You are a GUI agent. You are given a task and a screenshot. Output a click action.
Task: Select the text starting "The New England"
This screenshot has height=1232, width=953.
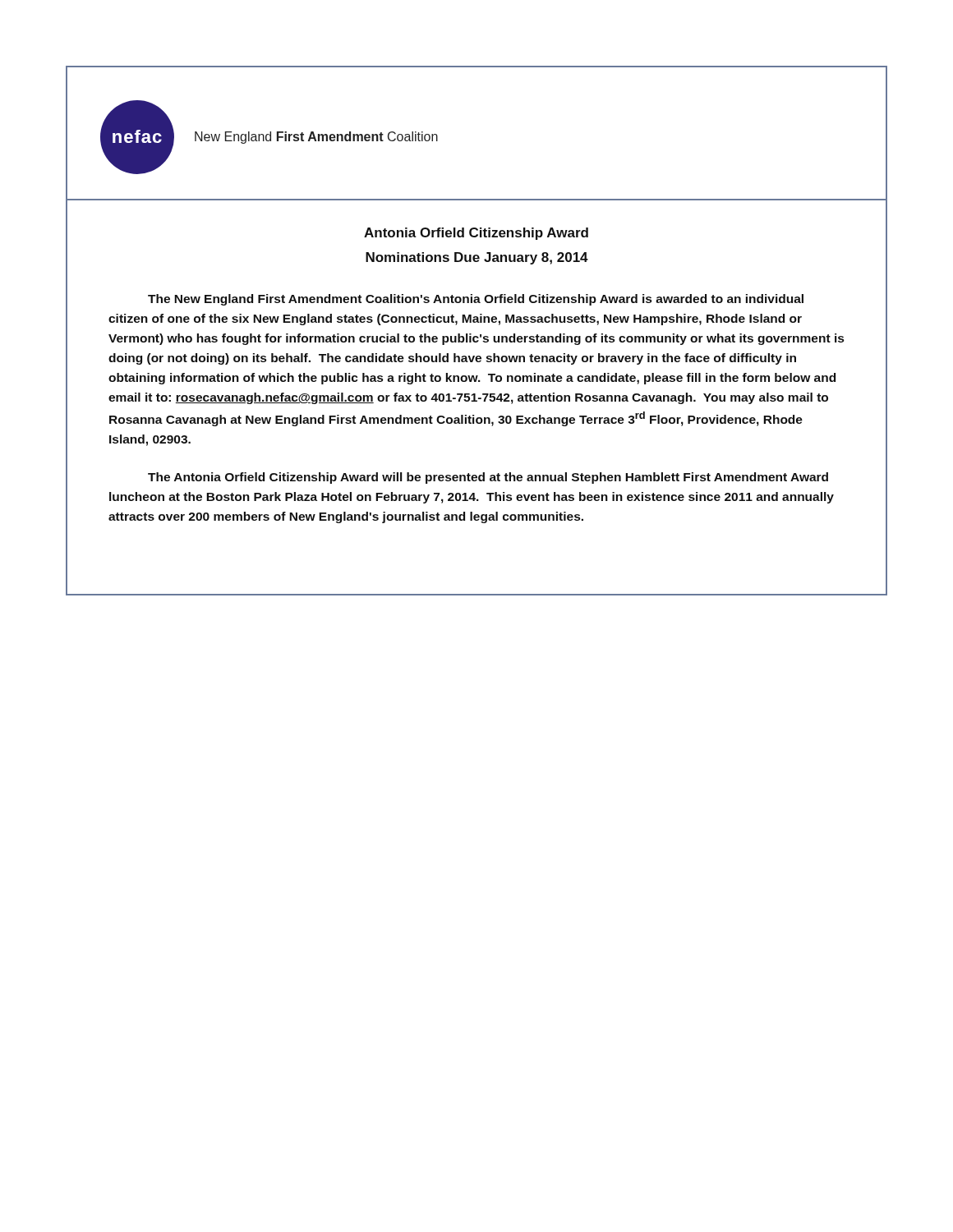coord(476,369)
